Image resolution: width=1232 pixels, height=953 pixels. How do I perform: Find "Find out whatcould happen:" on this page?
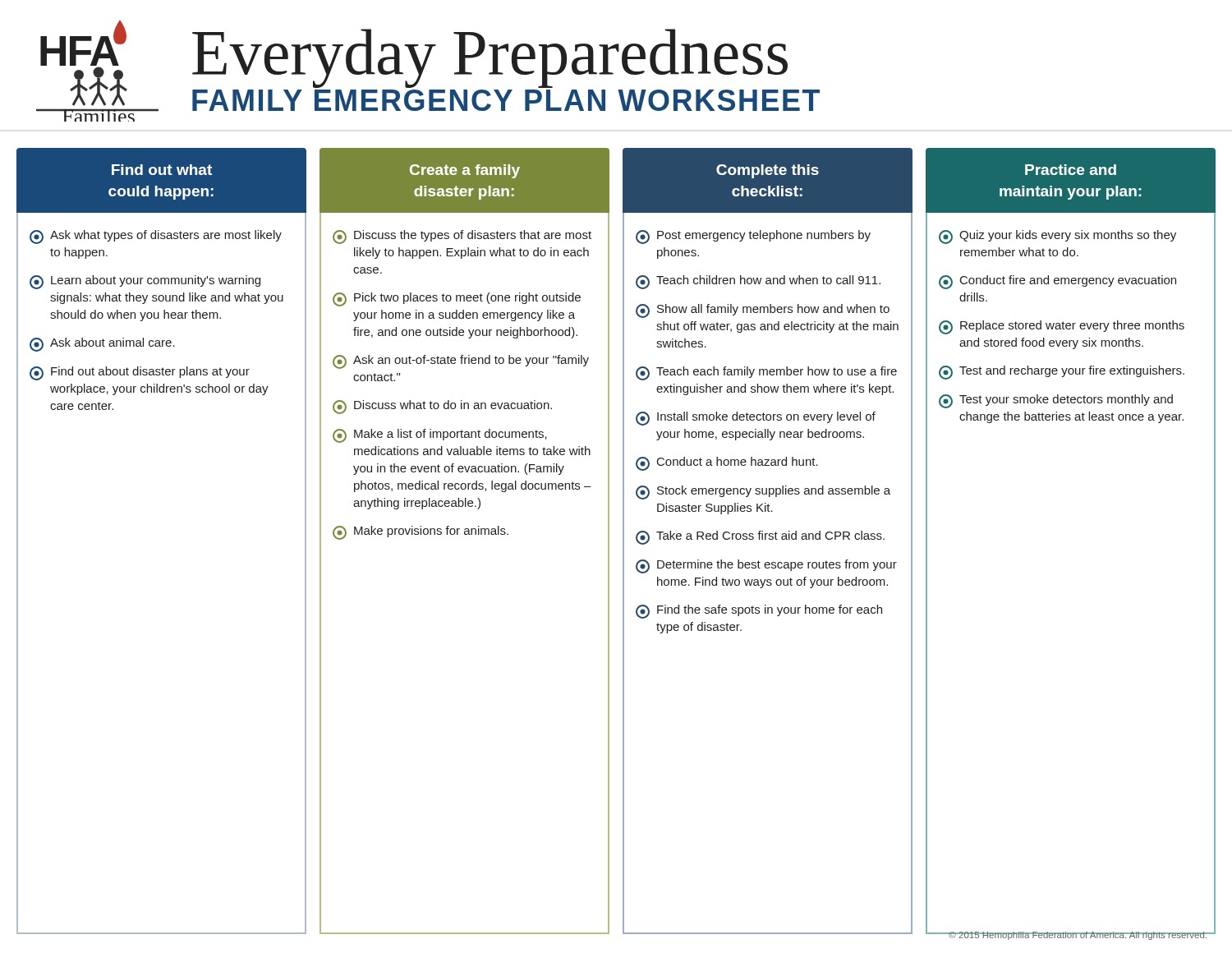161,180
